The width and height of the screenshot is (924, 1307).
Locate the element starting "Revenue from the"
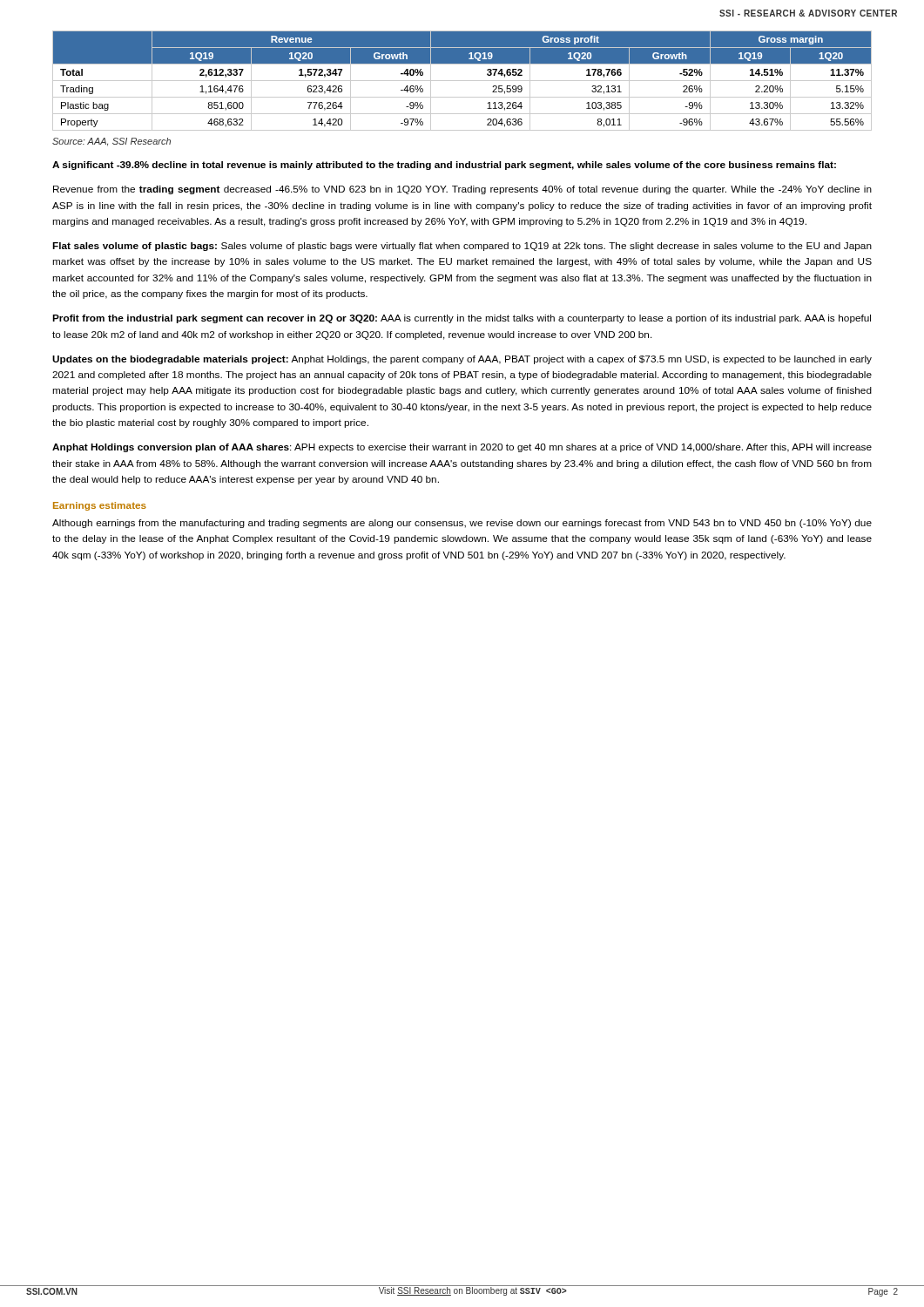[x=462, y=205]
